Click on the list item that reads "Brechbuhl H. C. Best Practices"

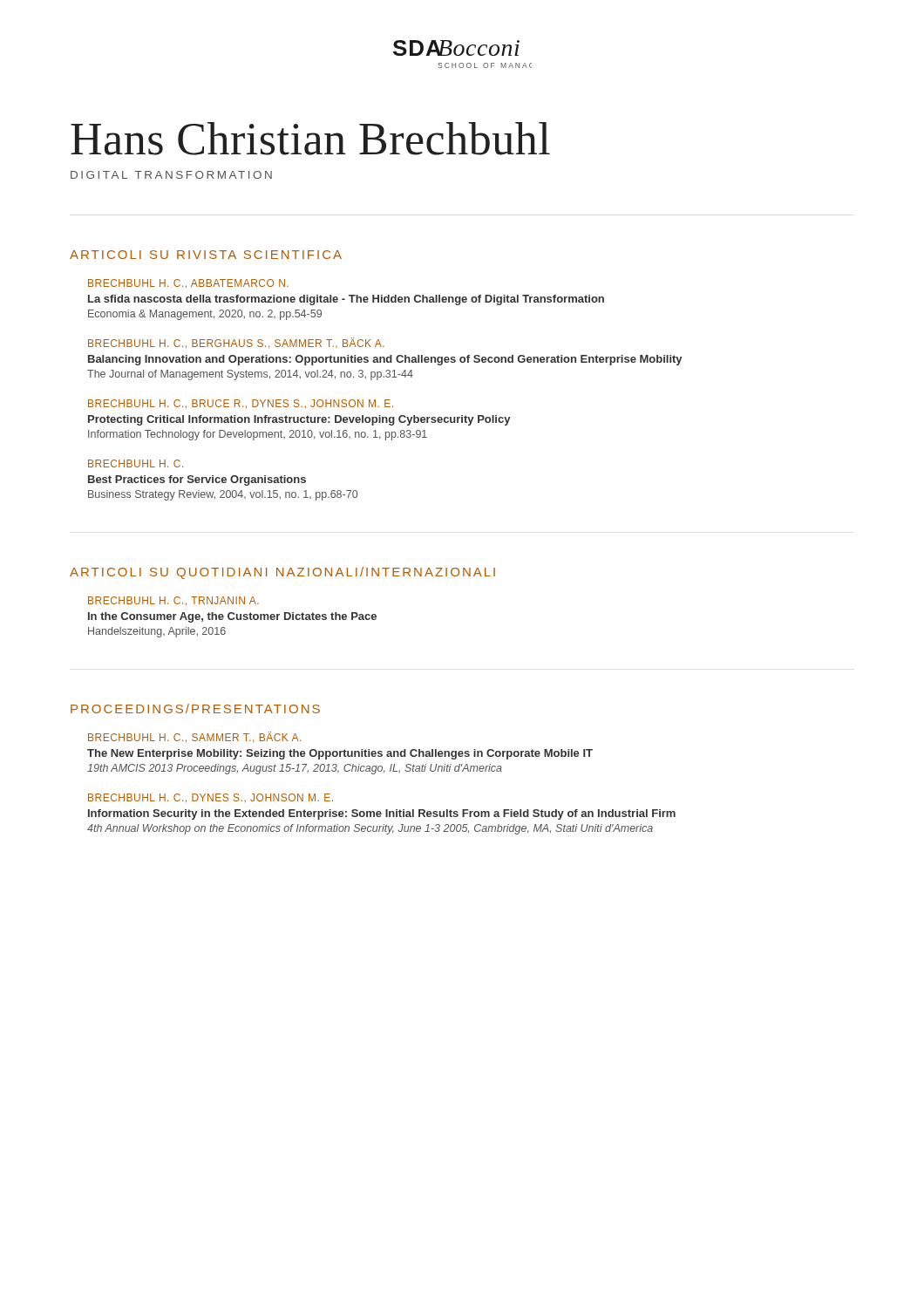click(x=136, y=463)
